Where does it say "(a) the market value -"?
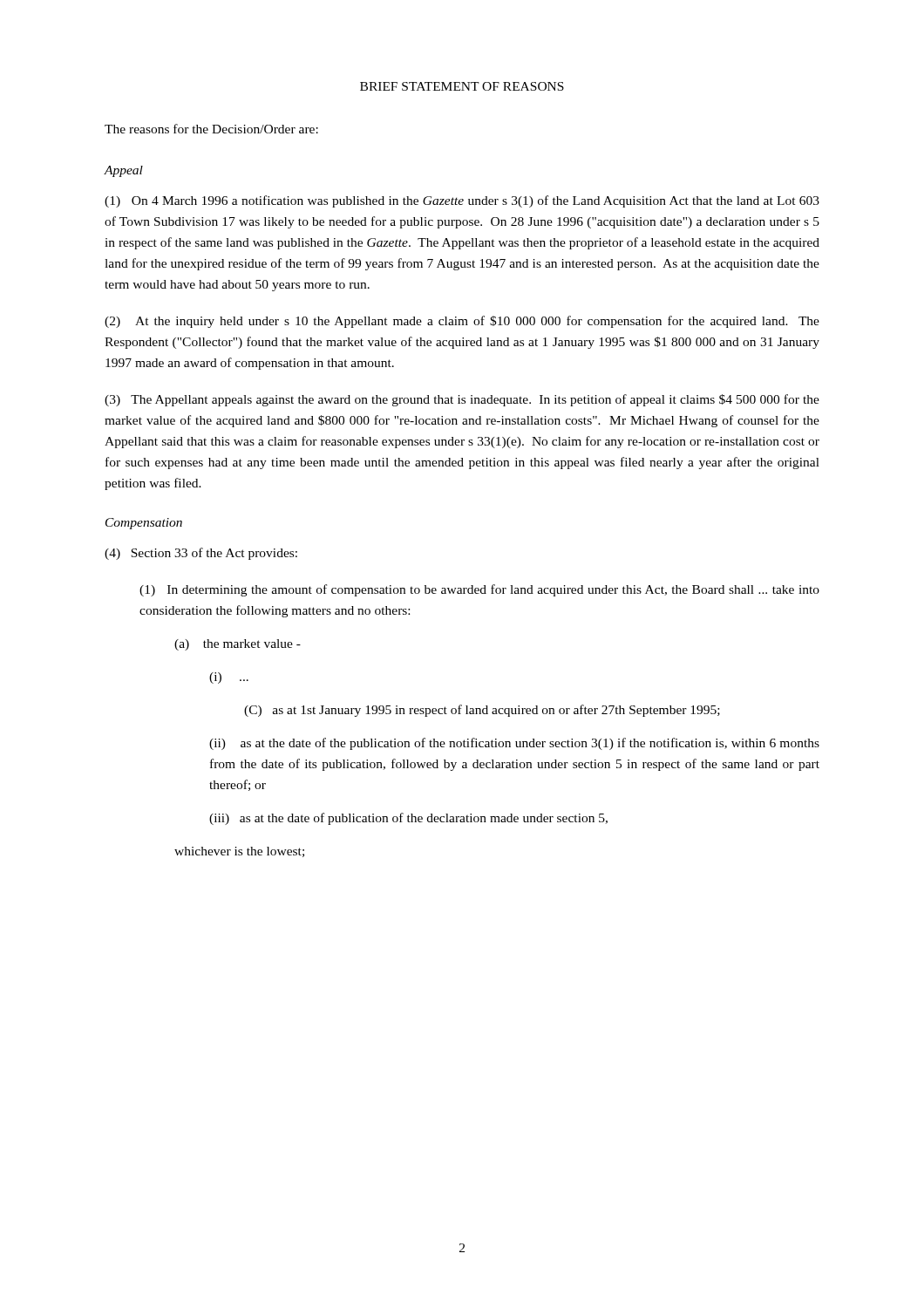 [x=238, y=643]
